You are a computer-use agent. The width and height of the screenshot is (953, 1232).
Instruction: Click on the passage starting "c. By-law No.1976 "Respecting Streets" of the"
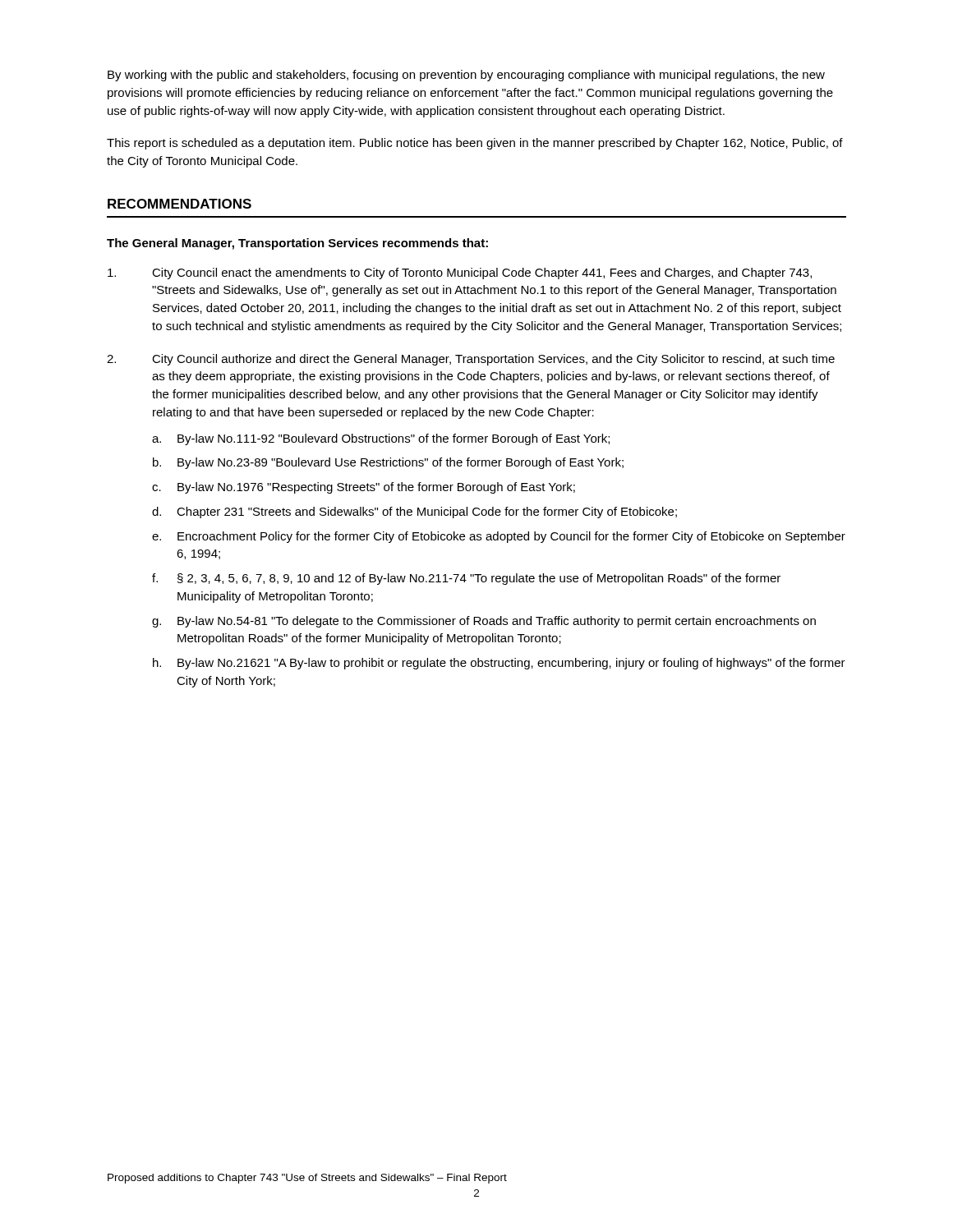point(499,487)
